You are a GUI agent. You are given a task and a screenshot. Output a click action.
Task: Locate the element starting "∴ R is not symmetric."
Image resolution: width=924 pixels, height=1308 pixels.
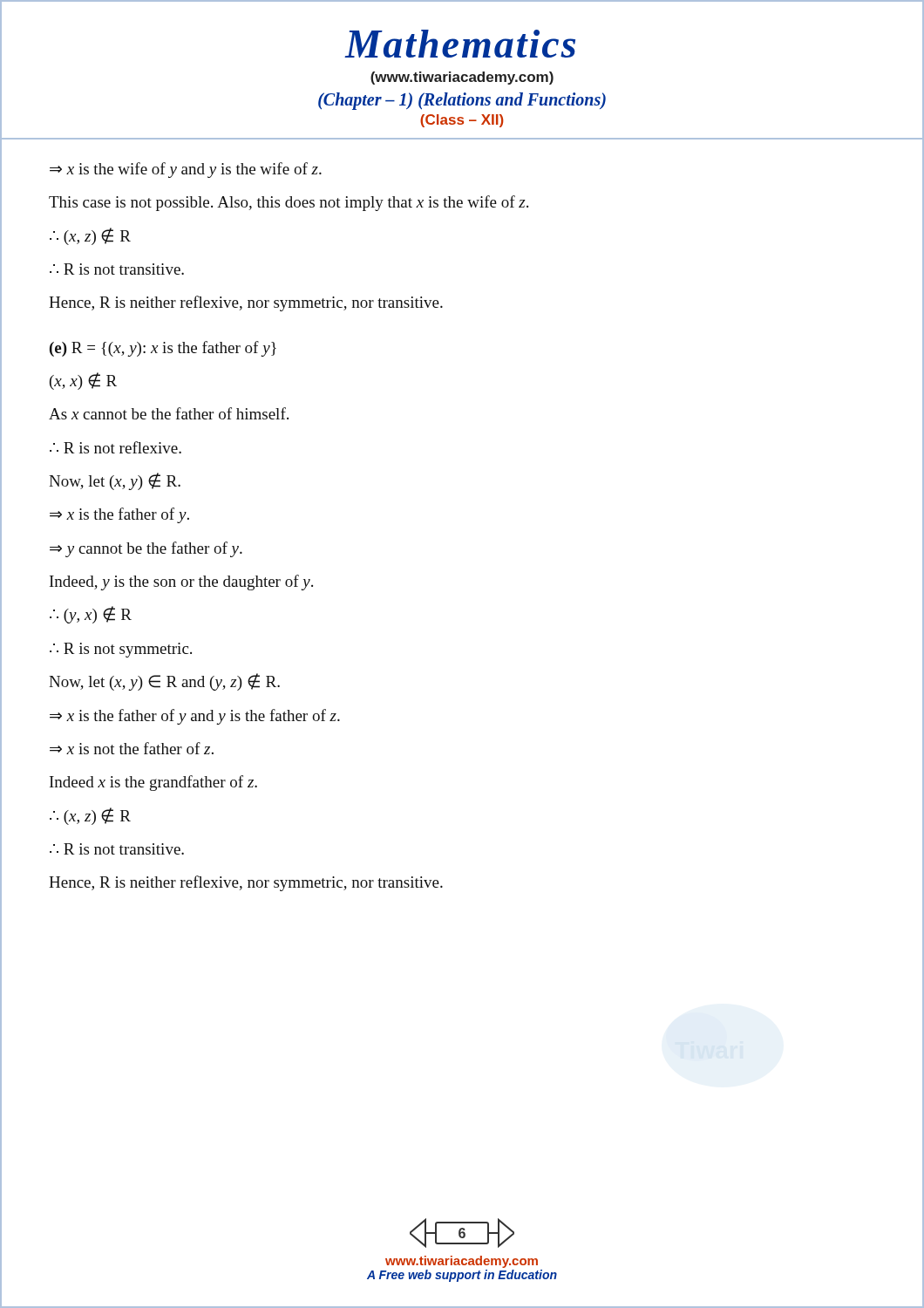[x=121, y=650]
